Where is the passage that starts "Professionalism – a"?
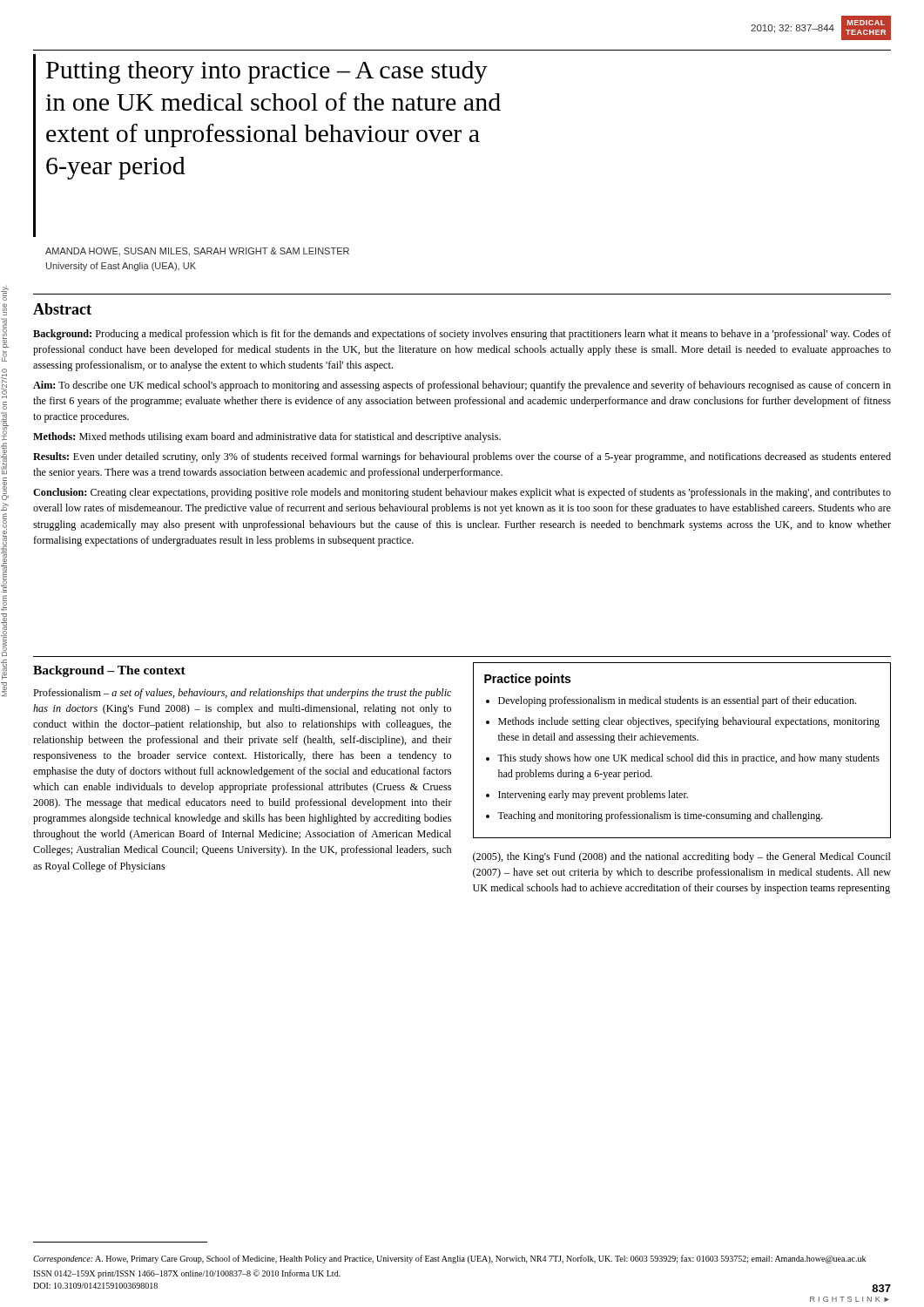 (x=242, y=779)
